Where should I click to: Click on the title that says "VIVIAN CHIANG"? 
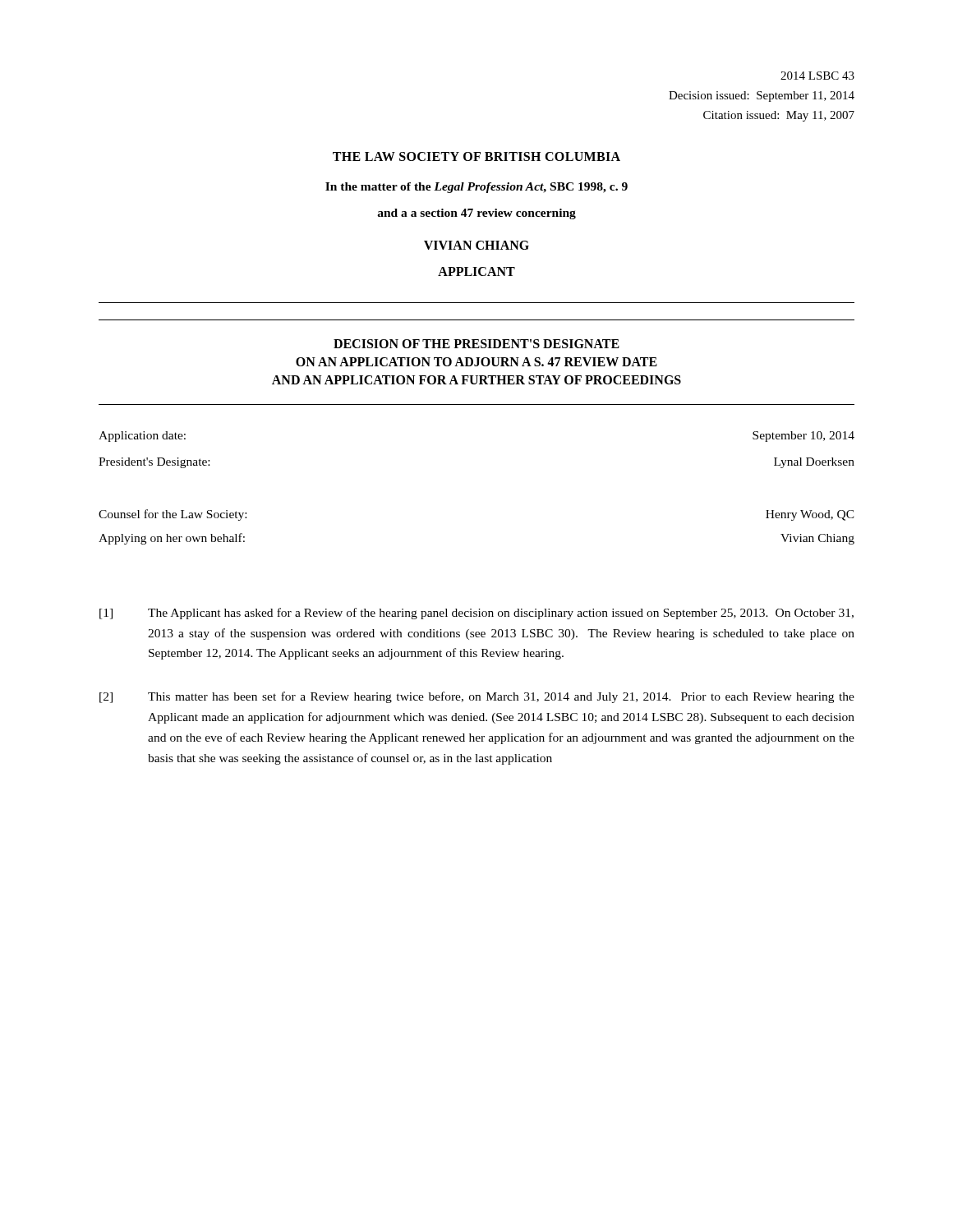[x=476, y=245]
